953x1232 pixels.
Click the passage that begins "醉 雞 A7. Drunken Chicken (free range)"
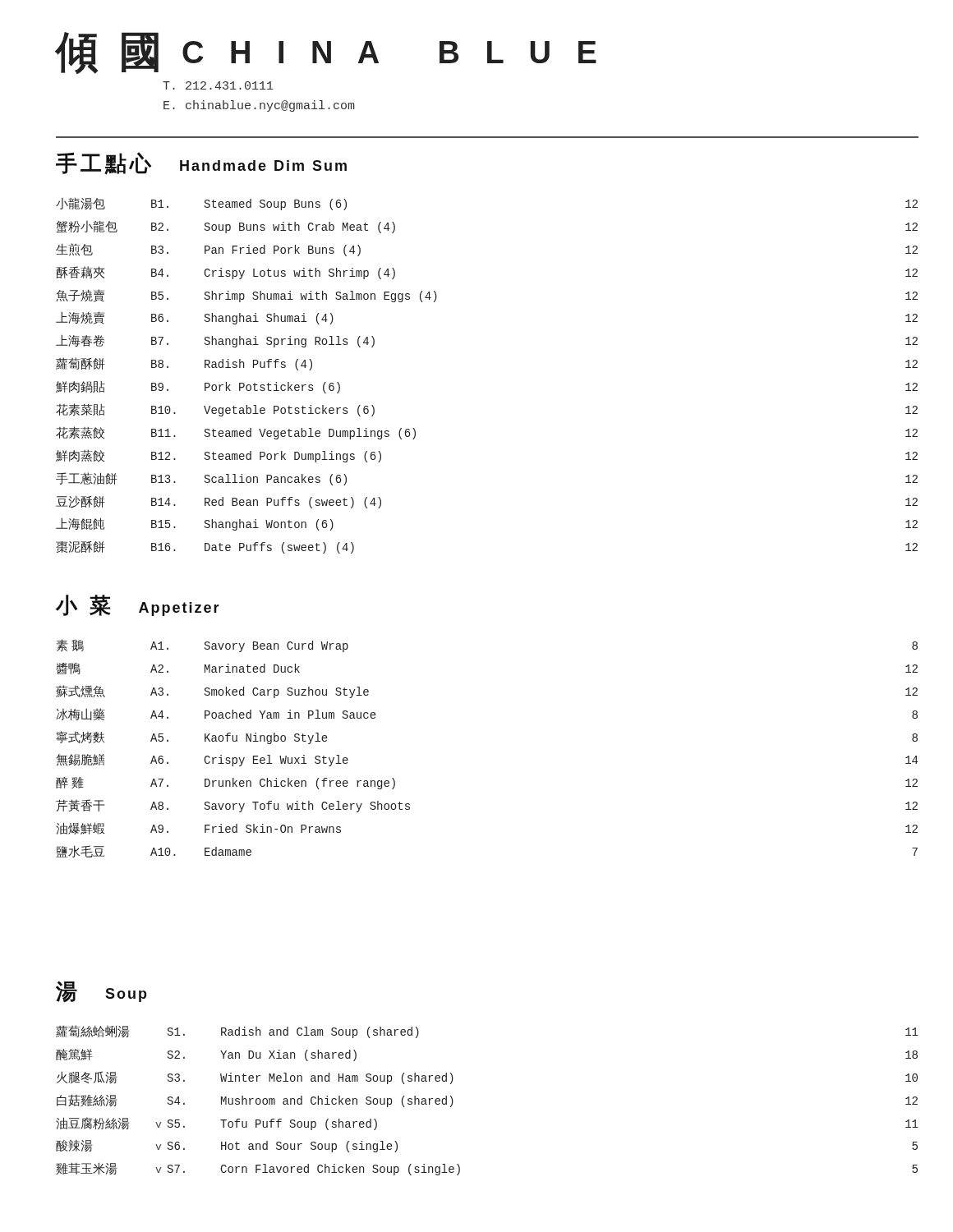(62, 783)
